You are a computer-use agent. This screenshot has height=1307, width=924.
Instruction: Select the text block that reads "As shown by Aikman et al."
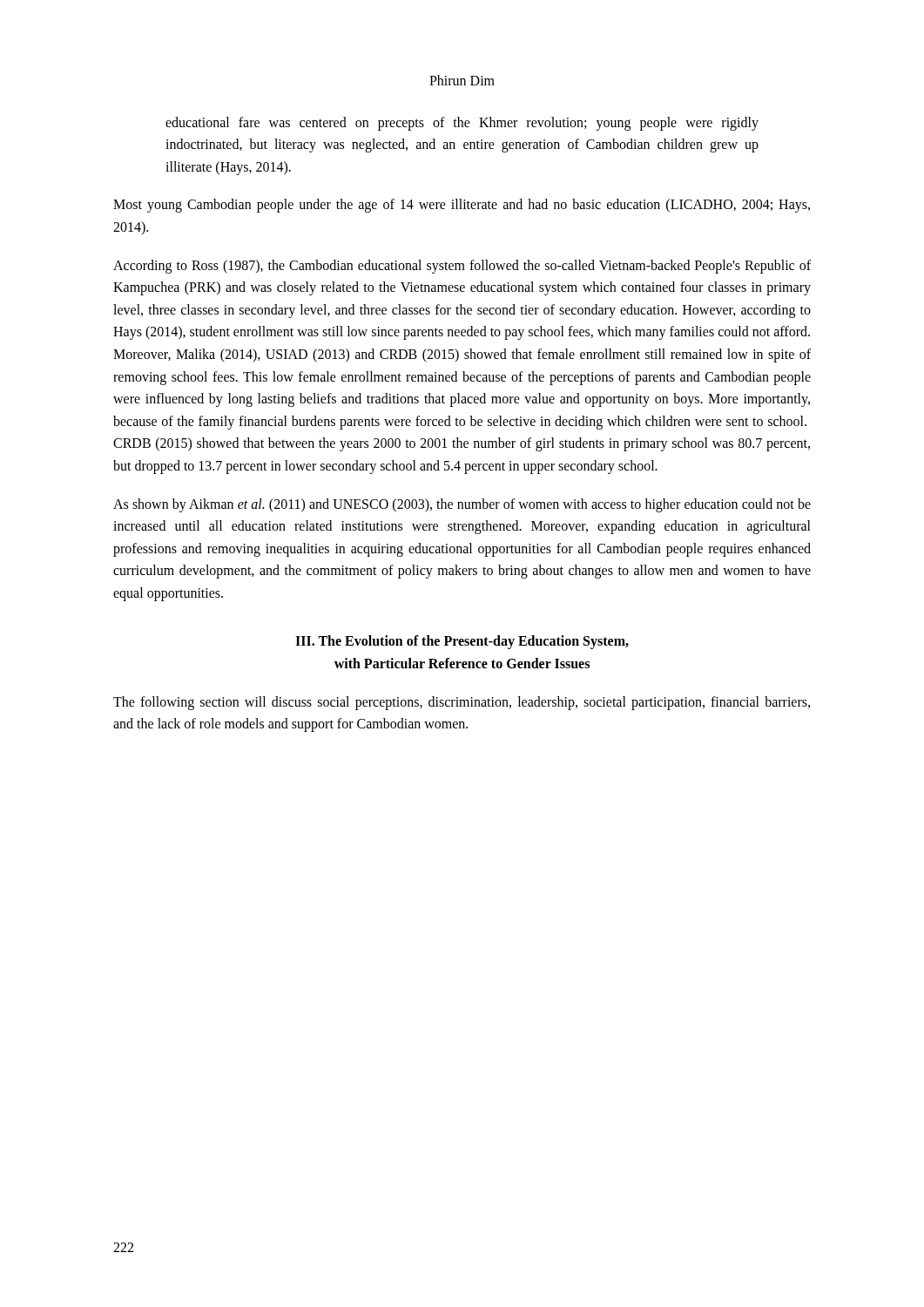[x=462, y=548]
